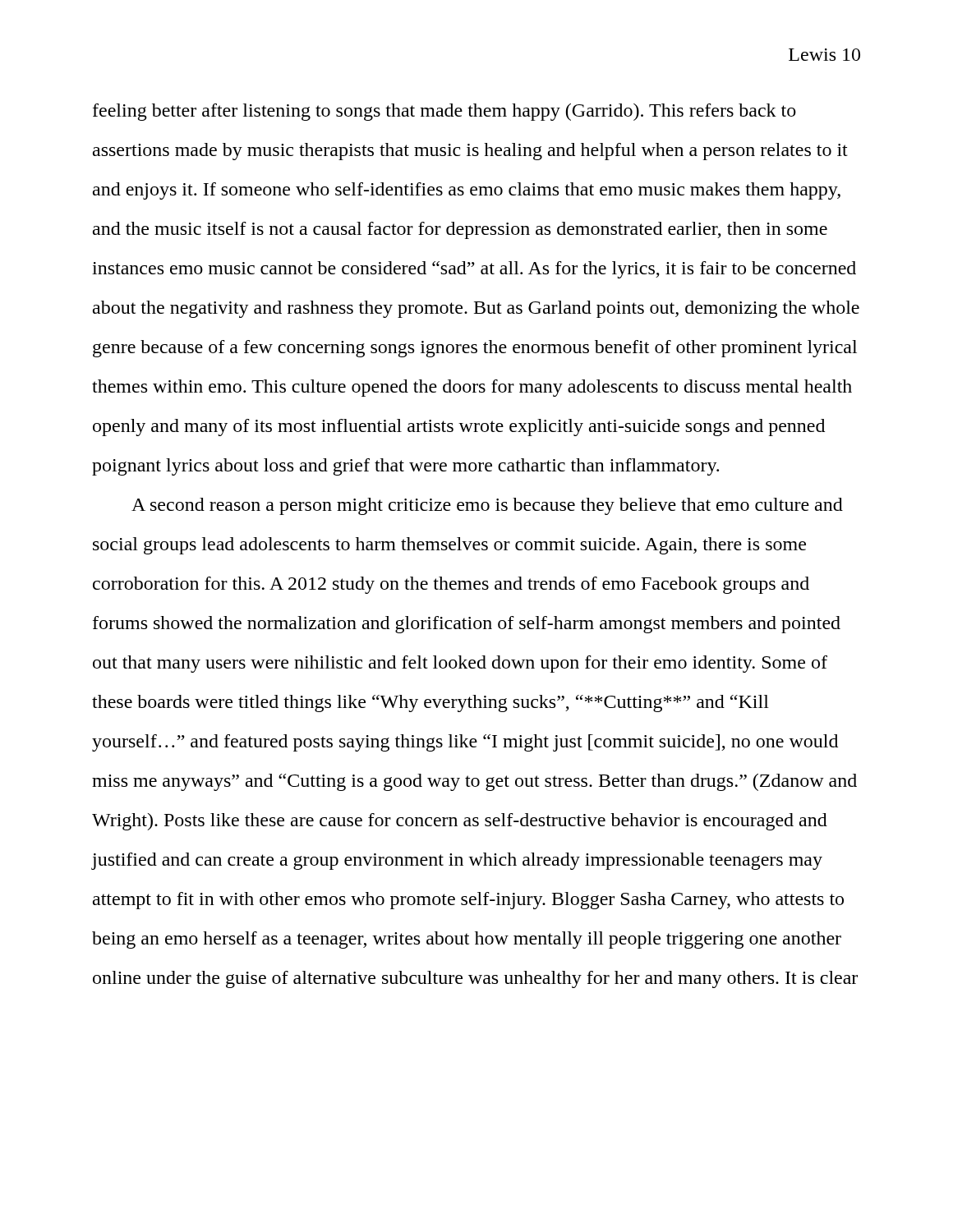
Task: Find the block on this page that starts "feeling better after listening to songs that made"
Action: (x=444, y=112)
